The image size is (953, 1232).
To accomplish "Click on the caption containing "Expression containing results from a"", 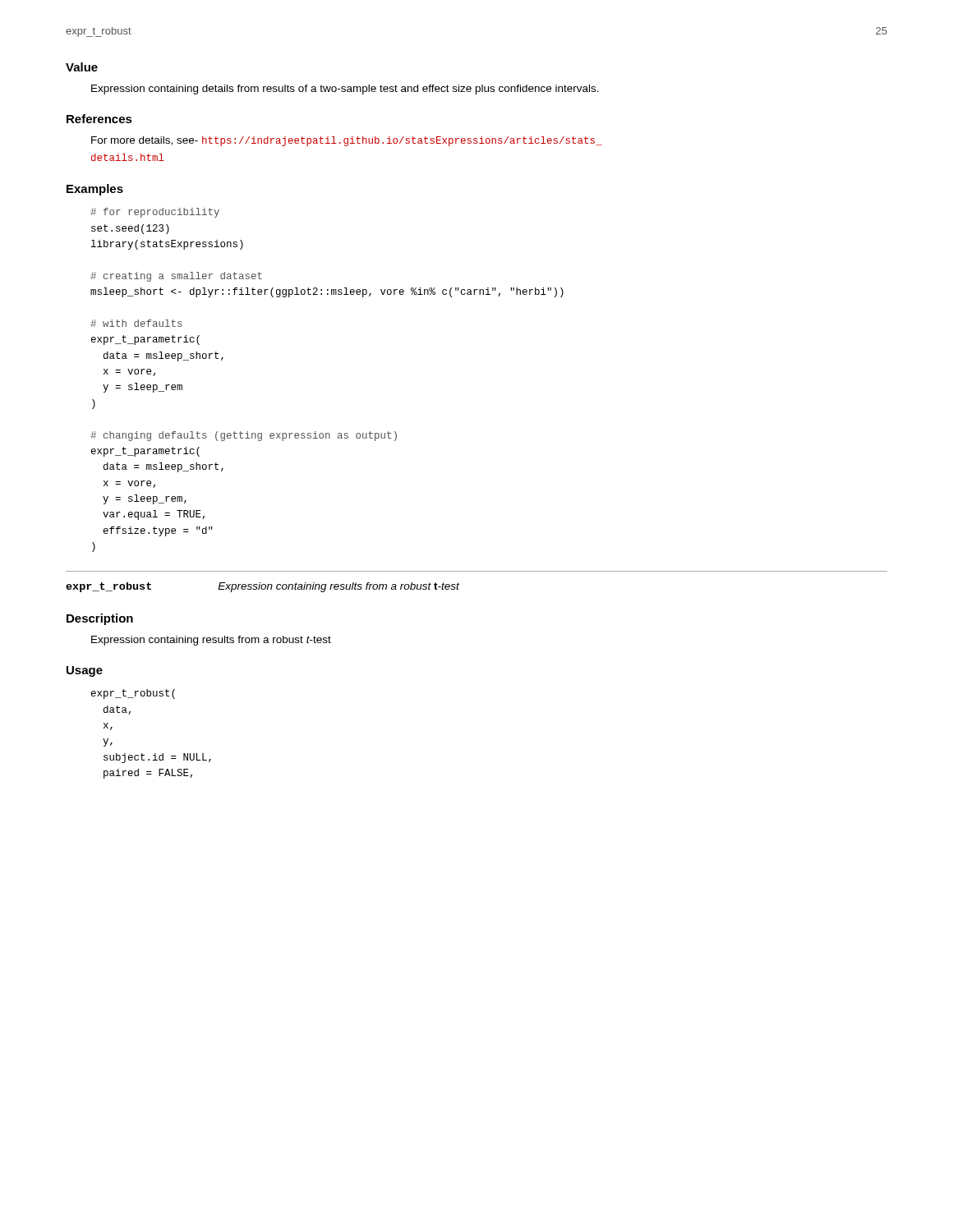I will coord(339,586).
